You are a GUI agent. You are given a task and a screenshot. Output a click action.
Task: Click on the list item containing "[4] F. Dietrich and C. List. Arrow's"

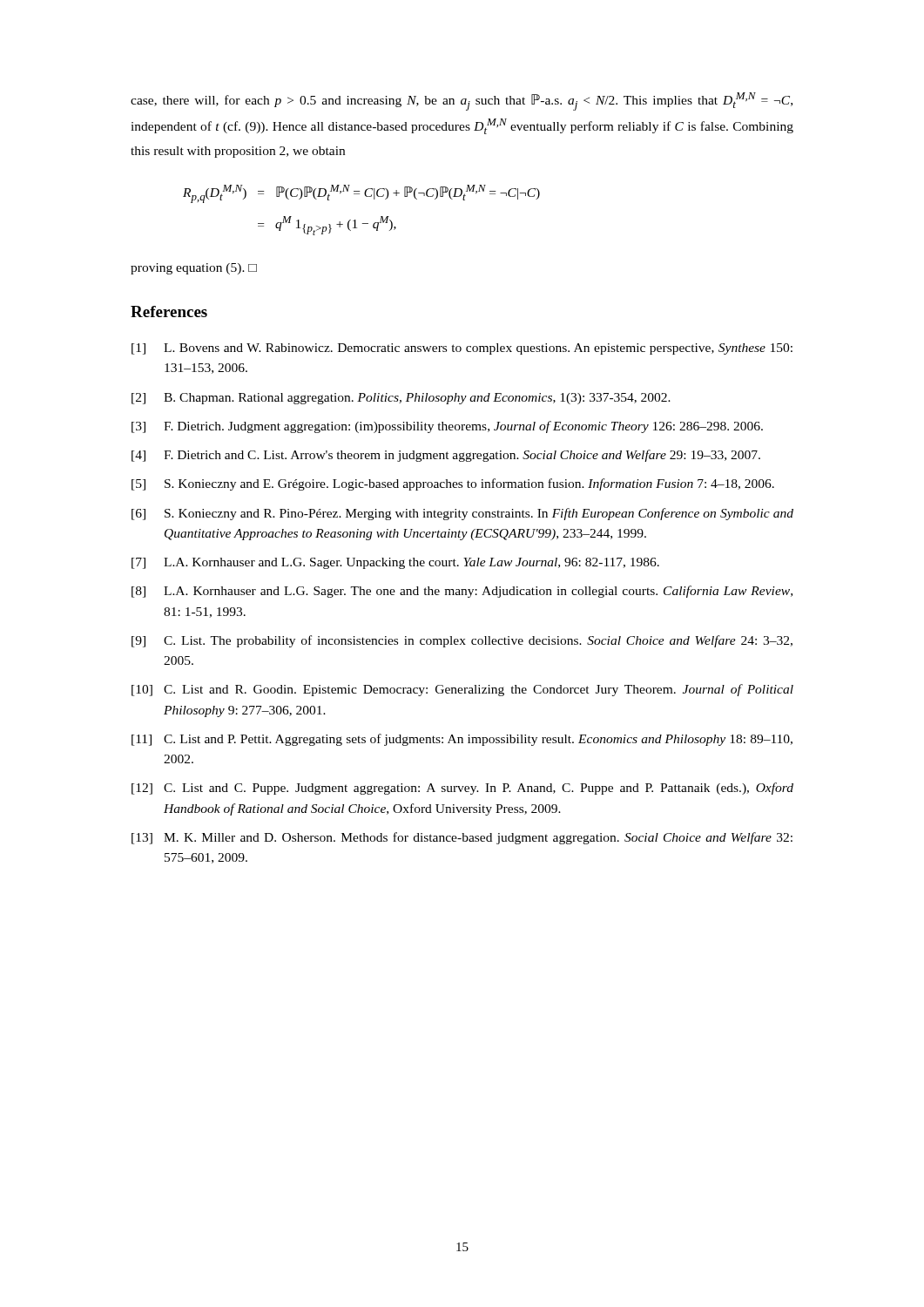[462, 455]
